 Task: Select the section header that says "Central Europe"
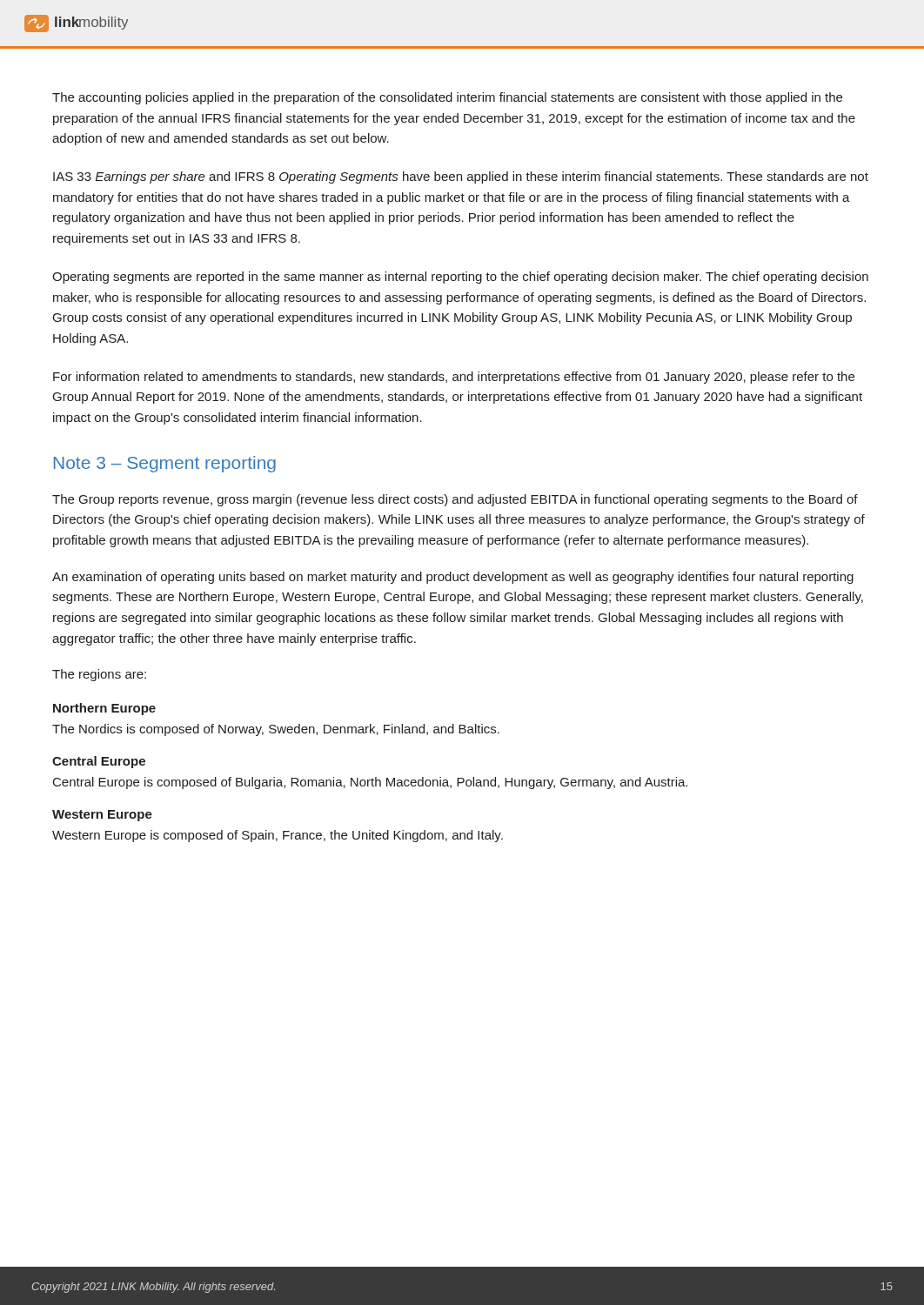(99, 761)
